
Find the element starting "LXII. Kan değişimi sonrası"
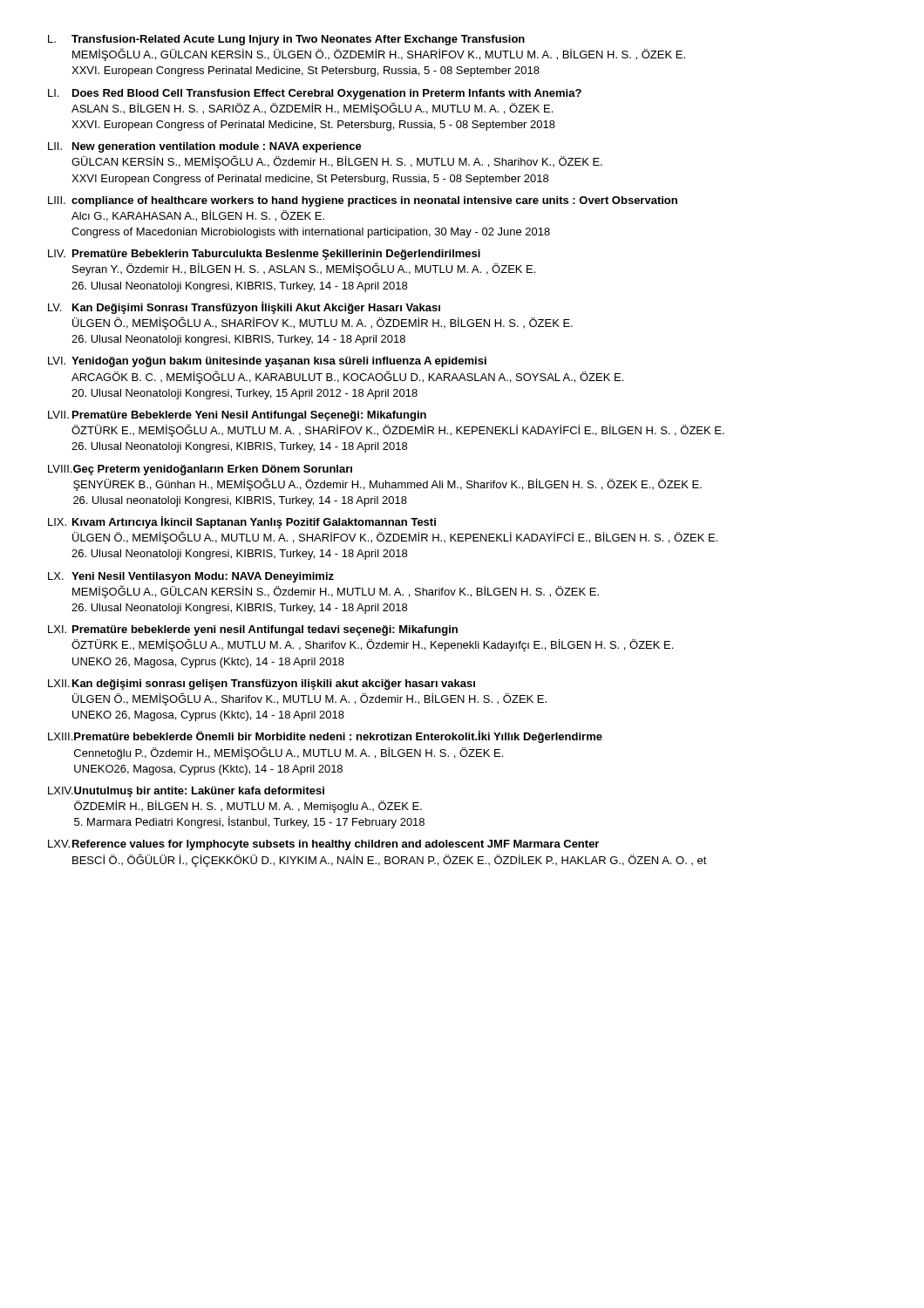tap(462, 699)
